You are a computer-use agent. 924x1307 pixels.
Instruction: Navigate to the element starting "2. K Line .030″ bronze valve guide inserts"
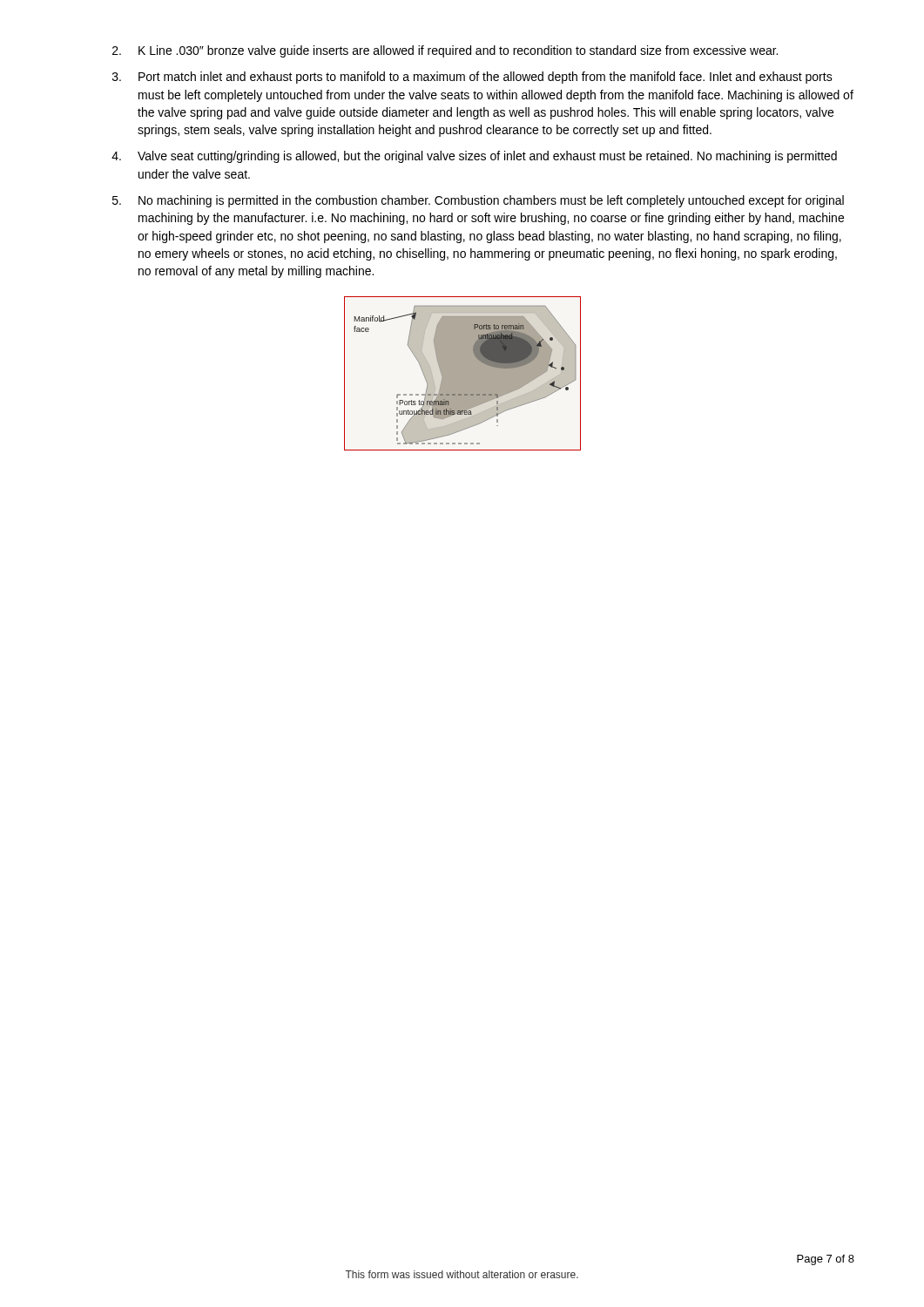[x=462, y=51]
